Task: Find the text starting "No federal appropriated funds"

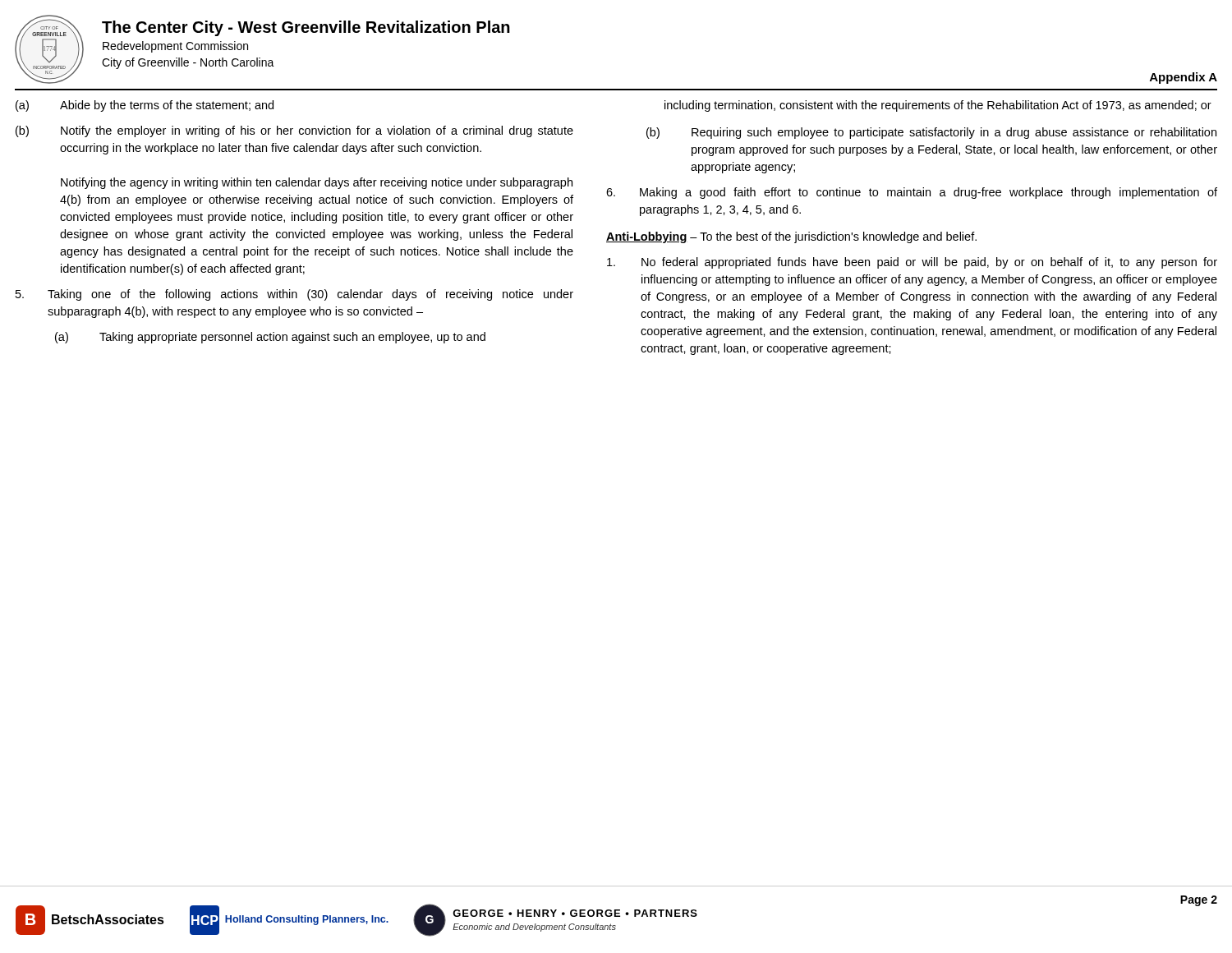Action: click(x=912, y=306)
